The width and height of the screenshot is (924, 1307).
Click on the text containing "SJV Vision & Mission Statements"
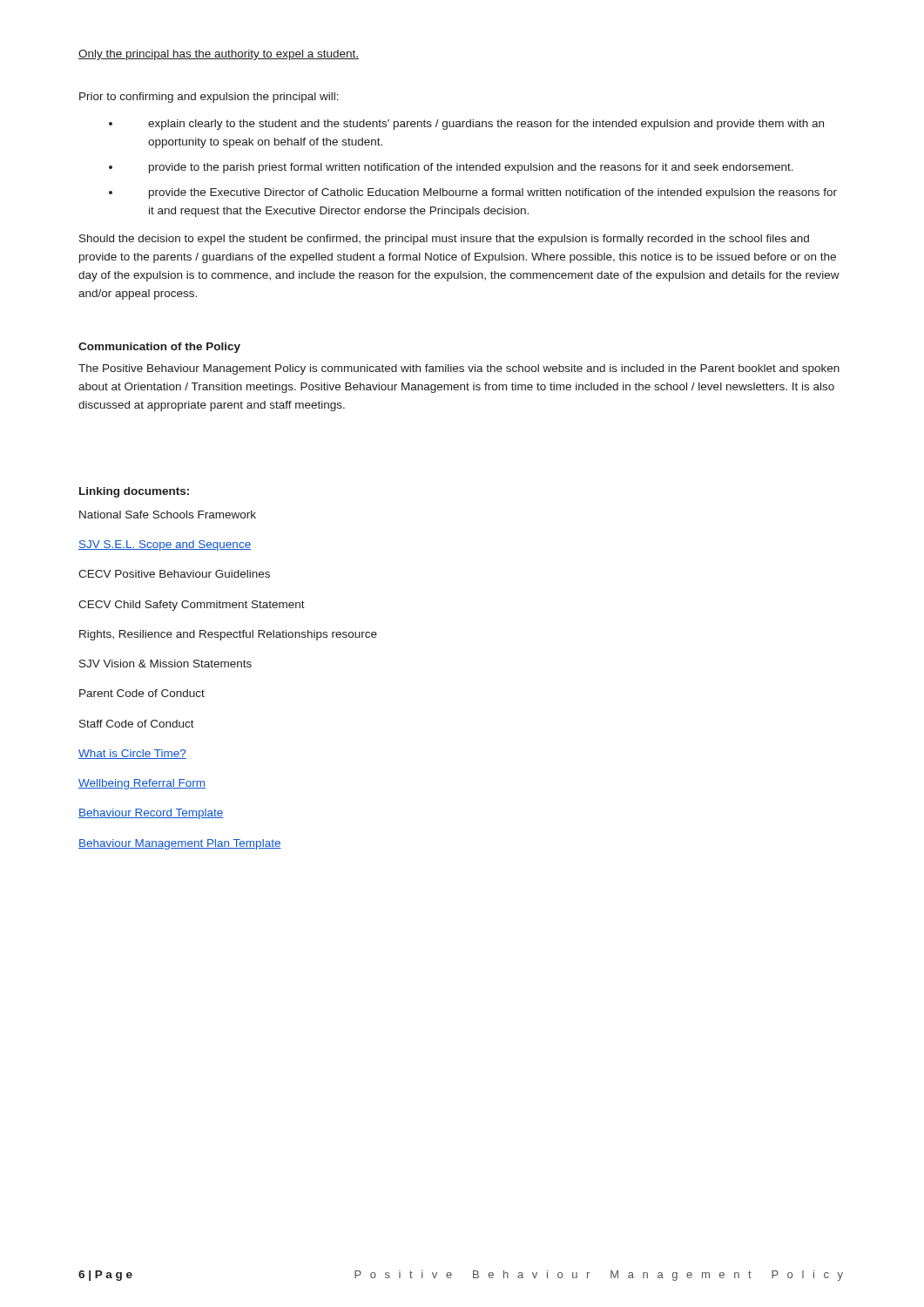(165, 664)
